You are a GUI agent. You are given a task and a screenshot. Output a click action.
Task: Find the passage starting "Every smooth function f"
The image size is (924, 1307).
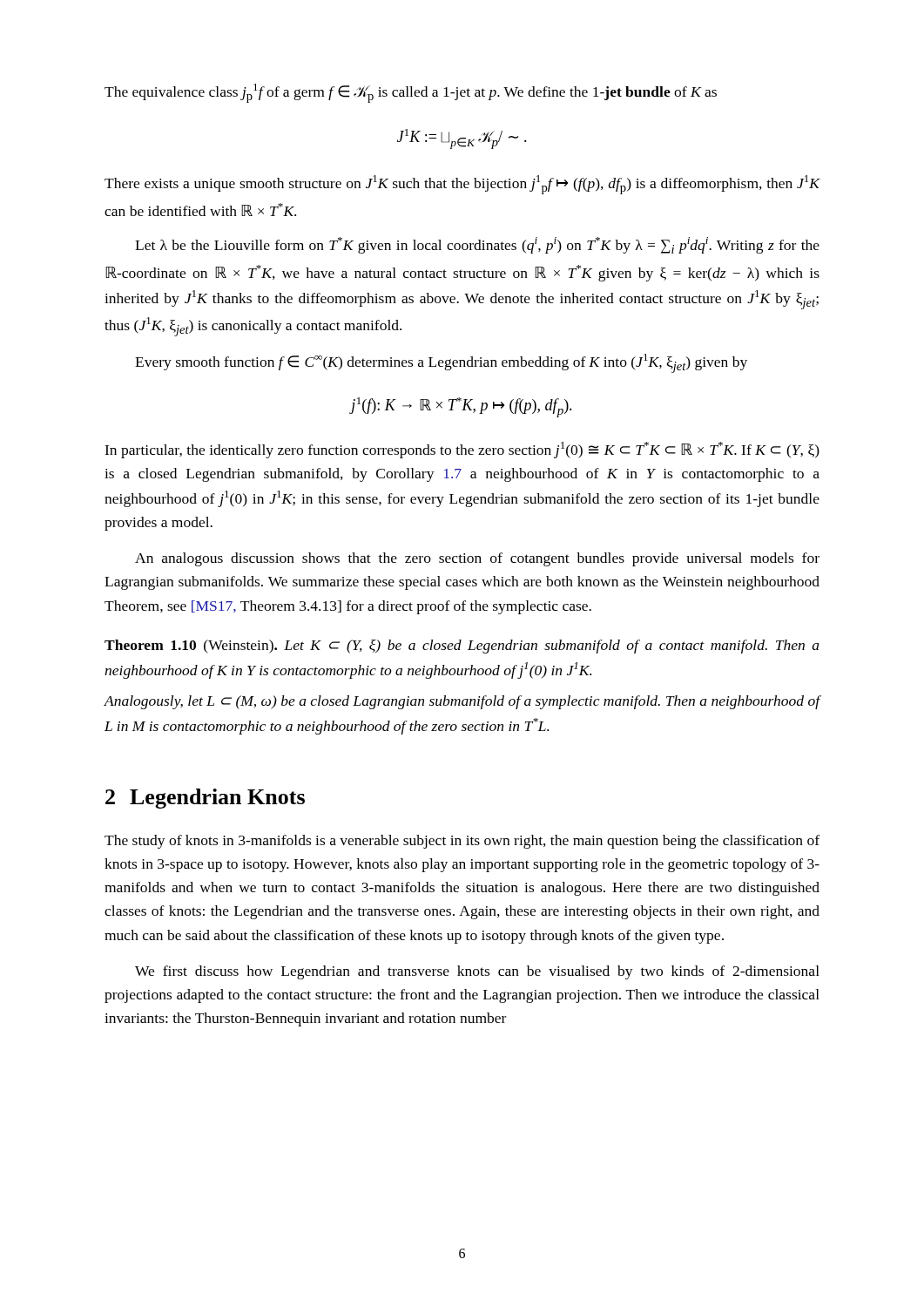click(462, 363)
